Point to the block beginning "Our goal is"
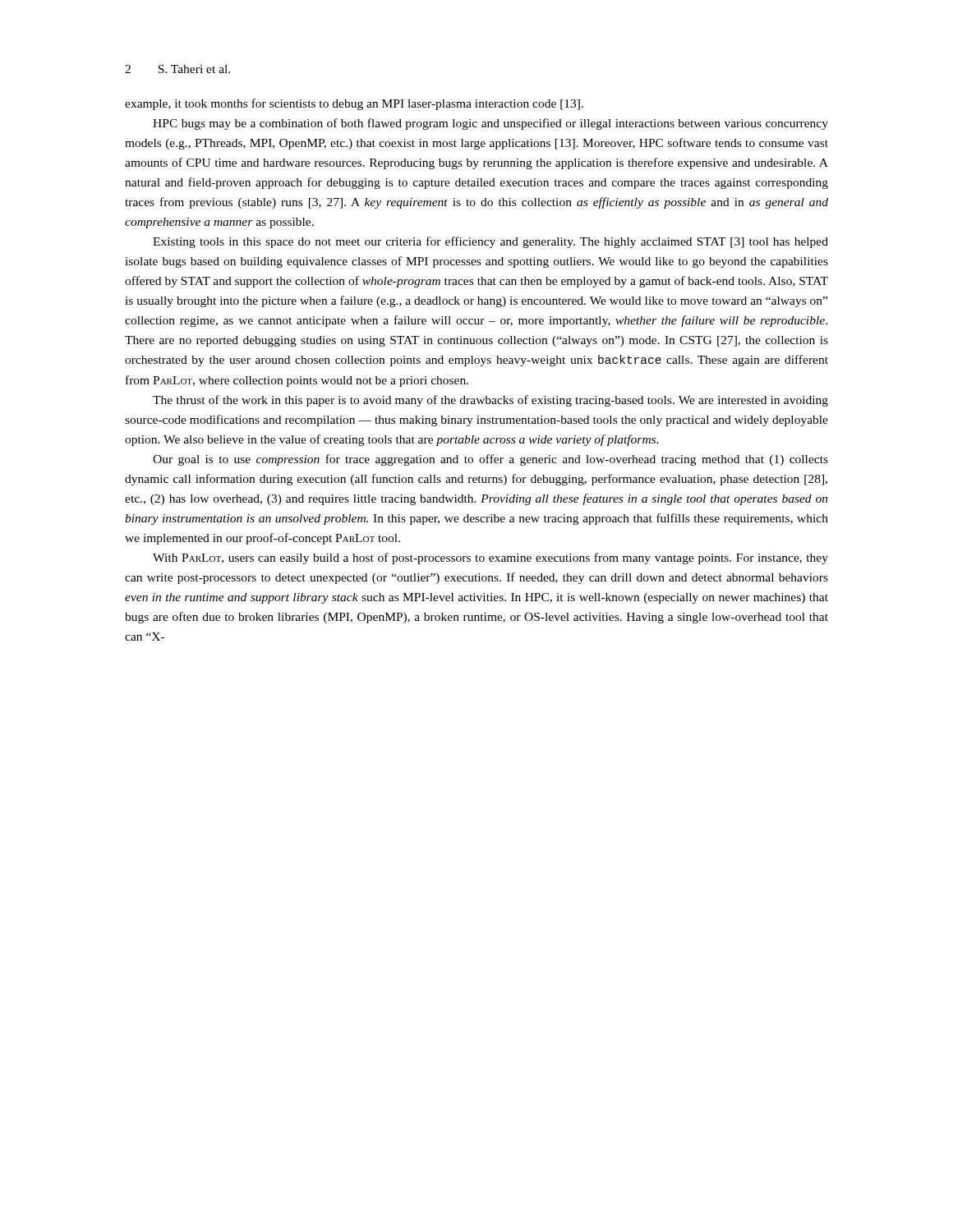Viewport: 953px width, 1232px height. [476, 498]
